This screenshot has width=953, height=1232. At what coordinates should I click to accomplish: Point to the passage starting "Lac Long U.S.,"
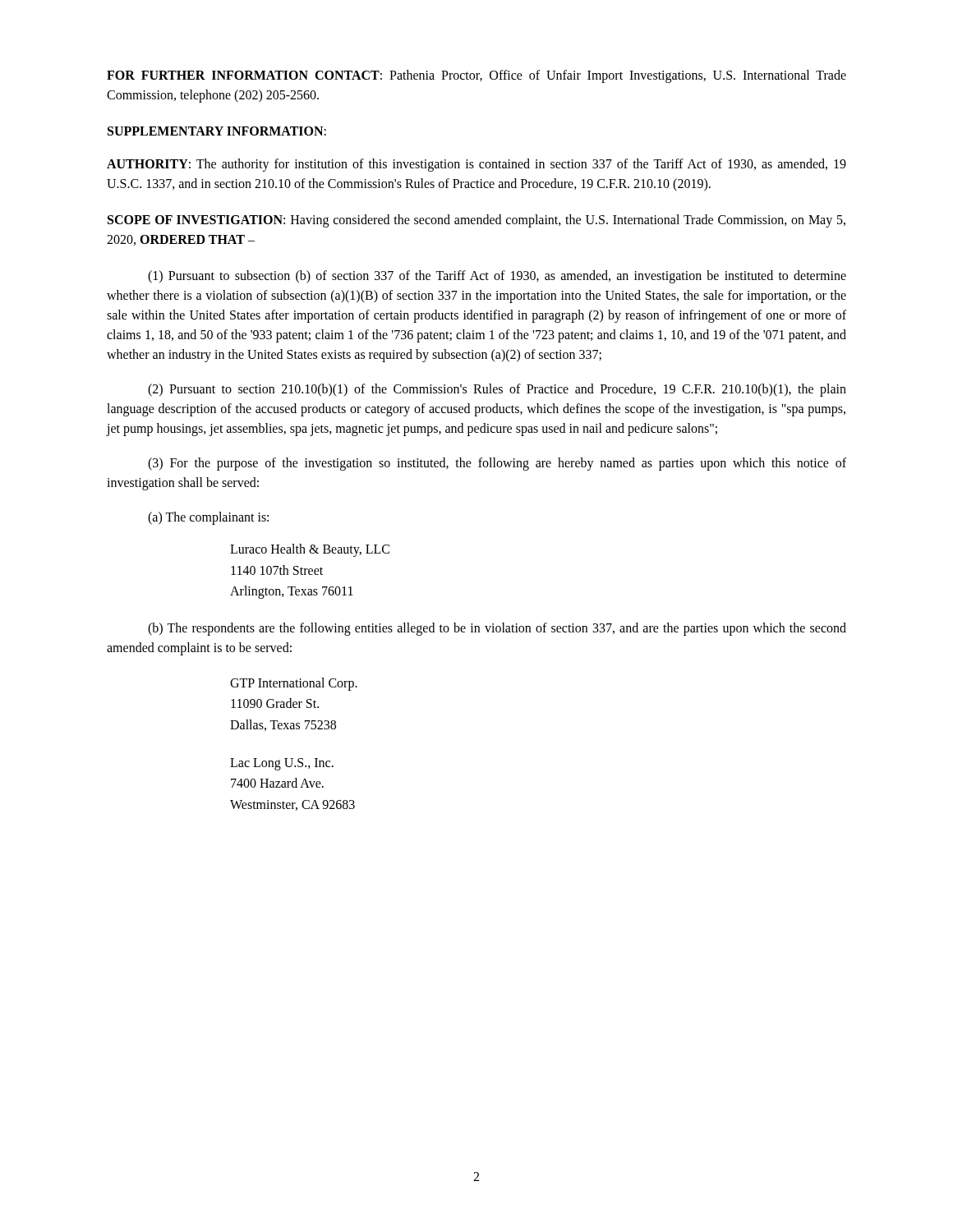[x=293, y=783]
